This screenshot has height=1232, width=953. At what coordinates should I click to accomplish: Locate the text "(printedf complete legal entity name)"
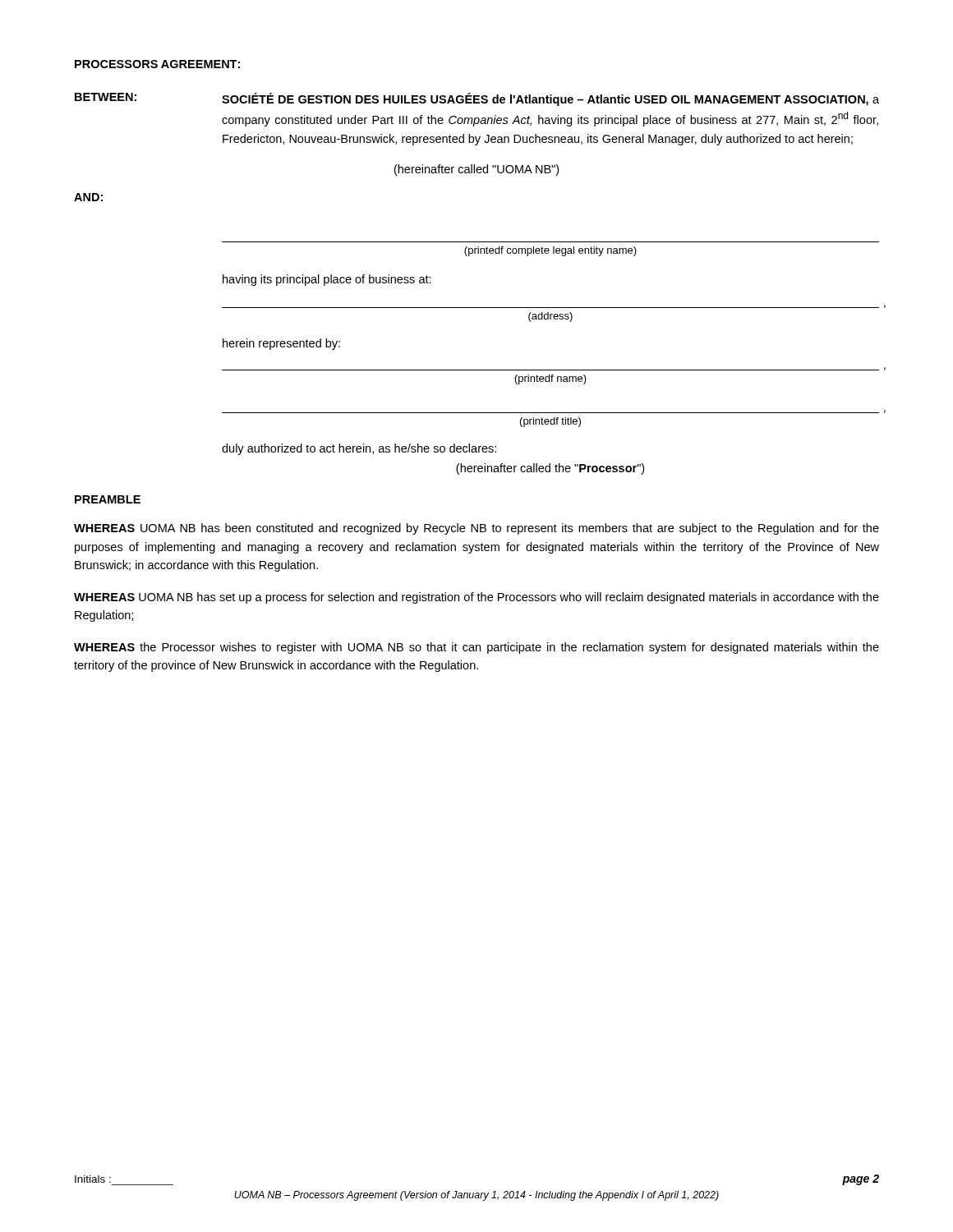pos(550,243)
